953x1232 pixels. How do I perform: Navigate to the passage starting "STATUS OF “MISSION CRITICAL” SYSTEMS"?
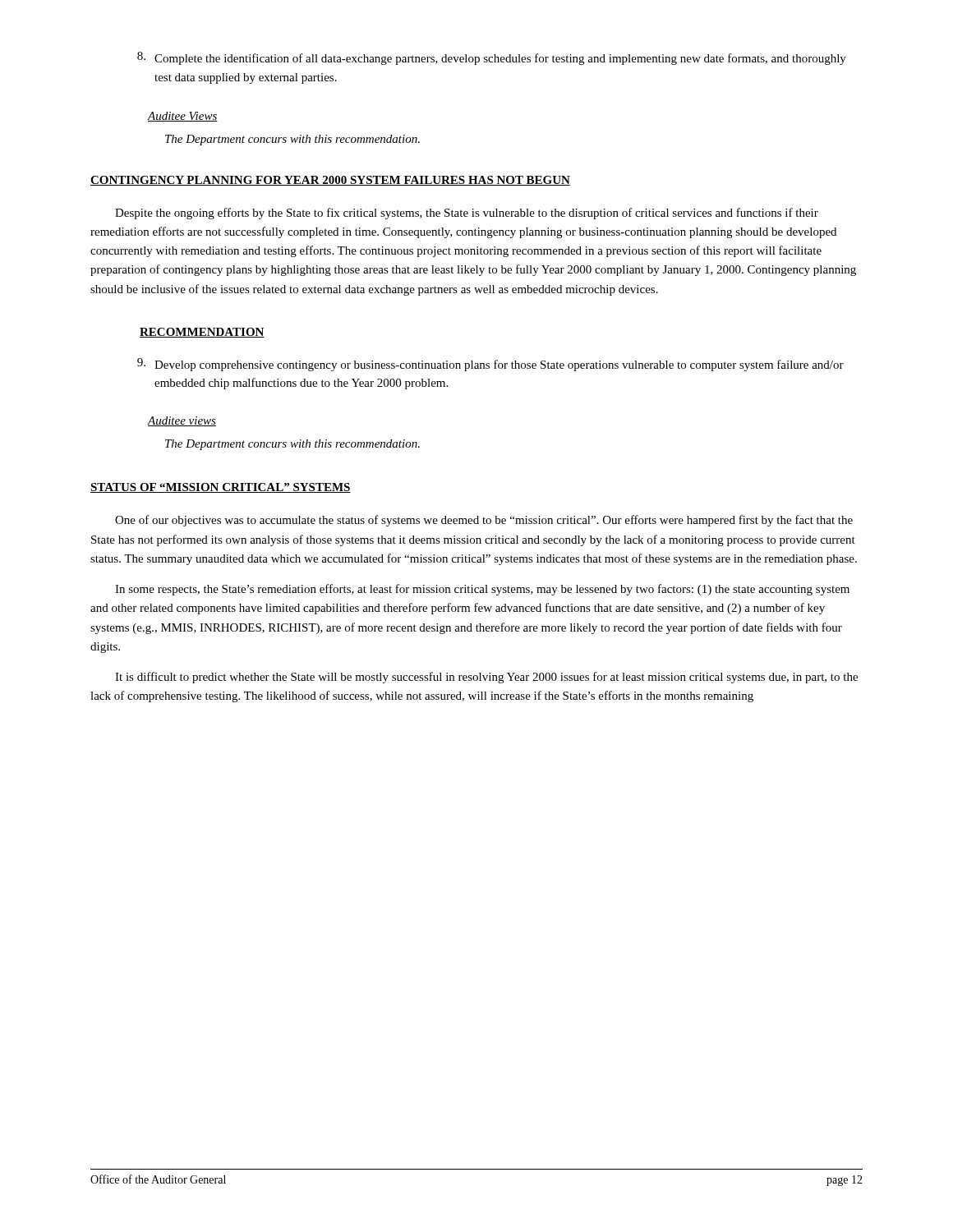tap(220, 487)
